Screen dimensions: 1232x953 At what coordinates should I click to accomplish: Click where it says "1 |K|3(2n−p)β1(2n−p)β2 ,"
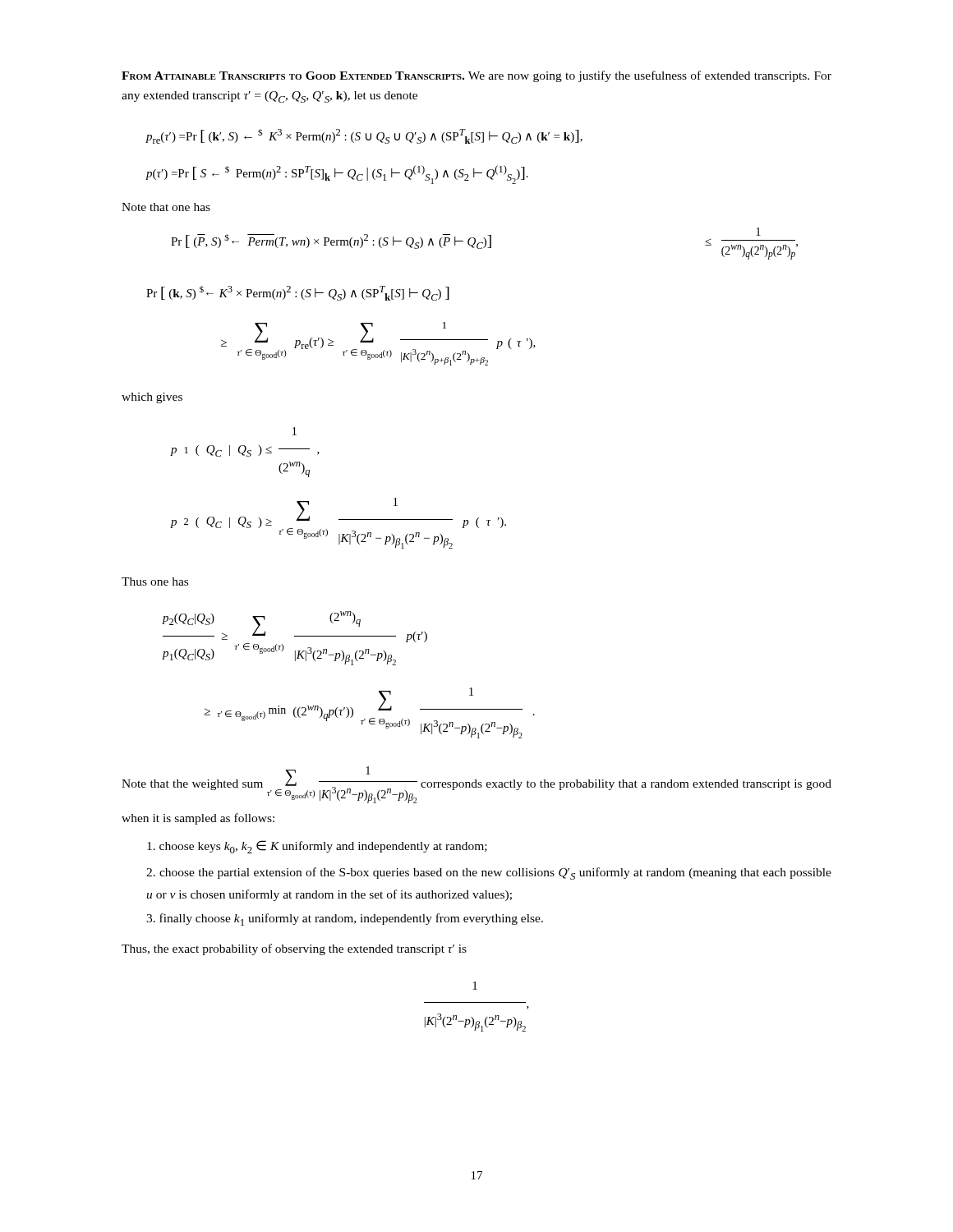pos(476,1004)
